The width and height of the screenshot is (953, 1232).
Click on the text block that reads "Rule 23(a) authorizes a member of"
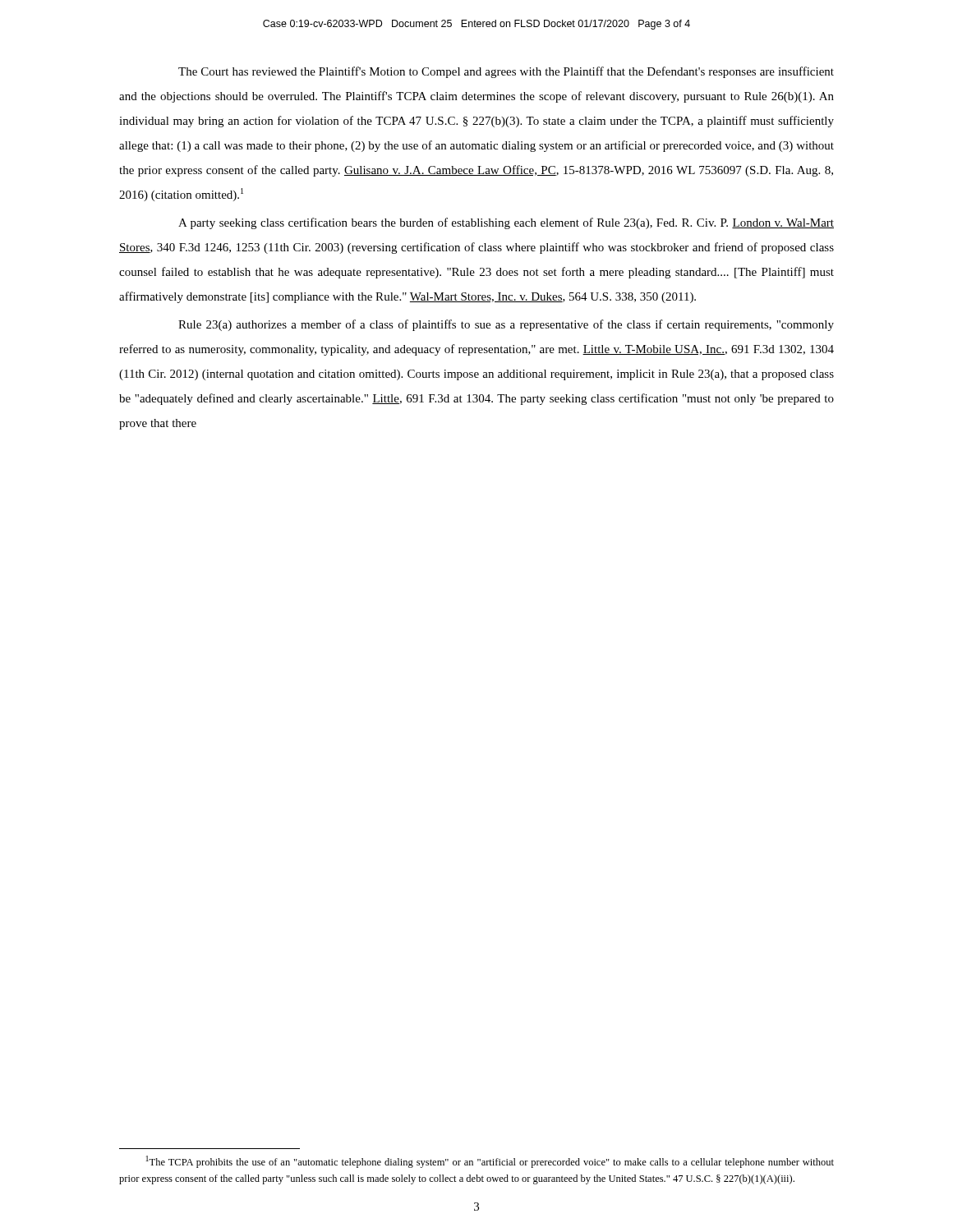pos(476,374)
